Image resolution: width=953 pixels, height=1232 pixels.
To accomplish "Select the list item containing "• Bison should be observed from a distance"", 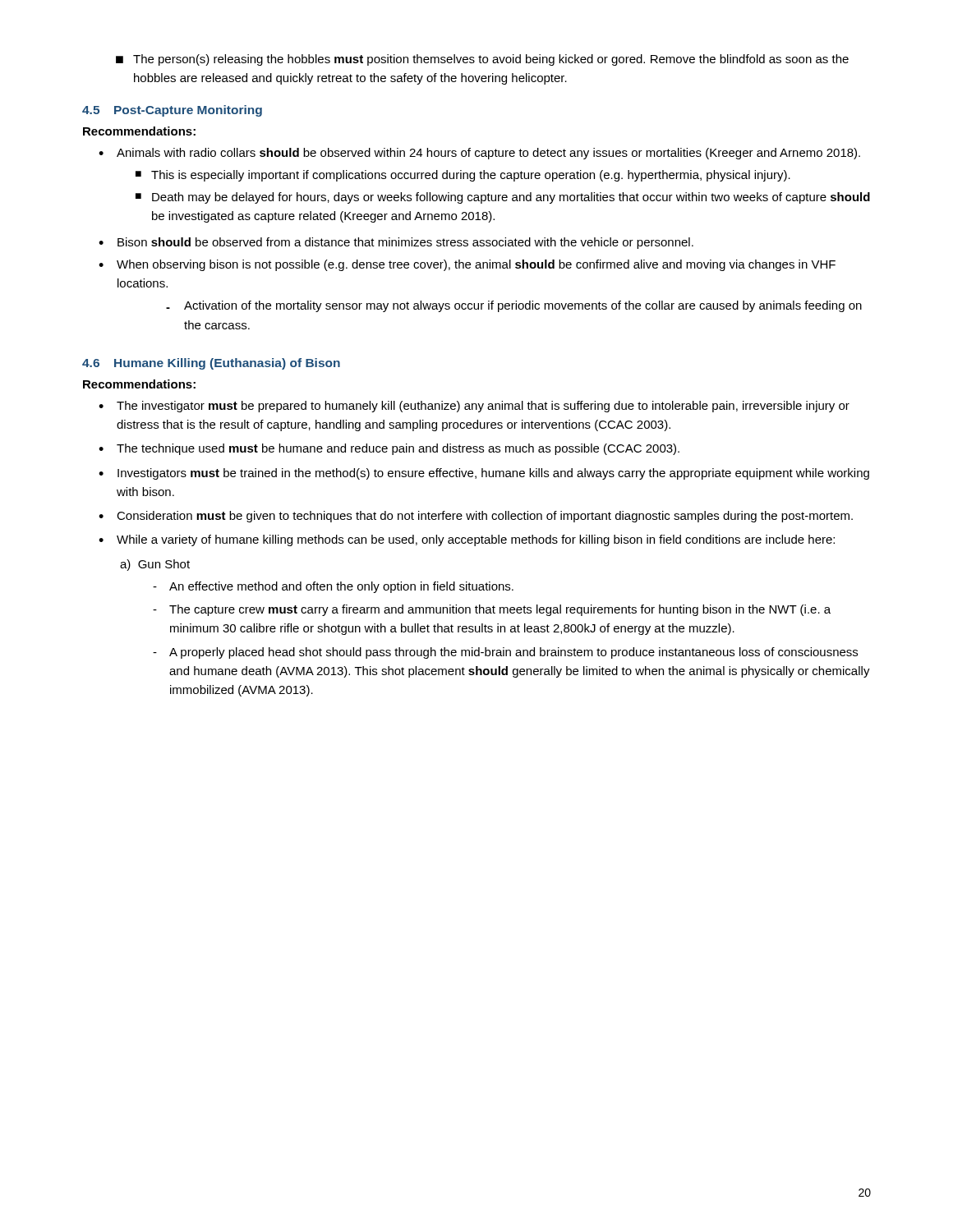I will [396, 242].
